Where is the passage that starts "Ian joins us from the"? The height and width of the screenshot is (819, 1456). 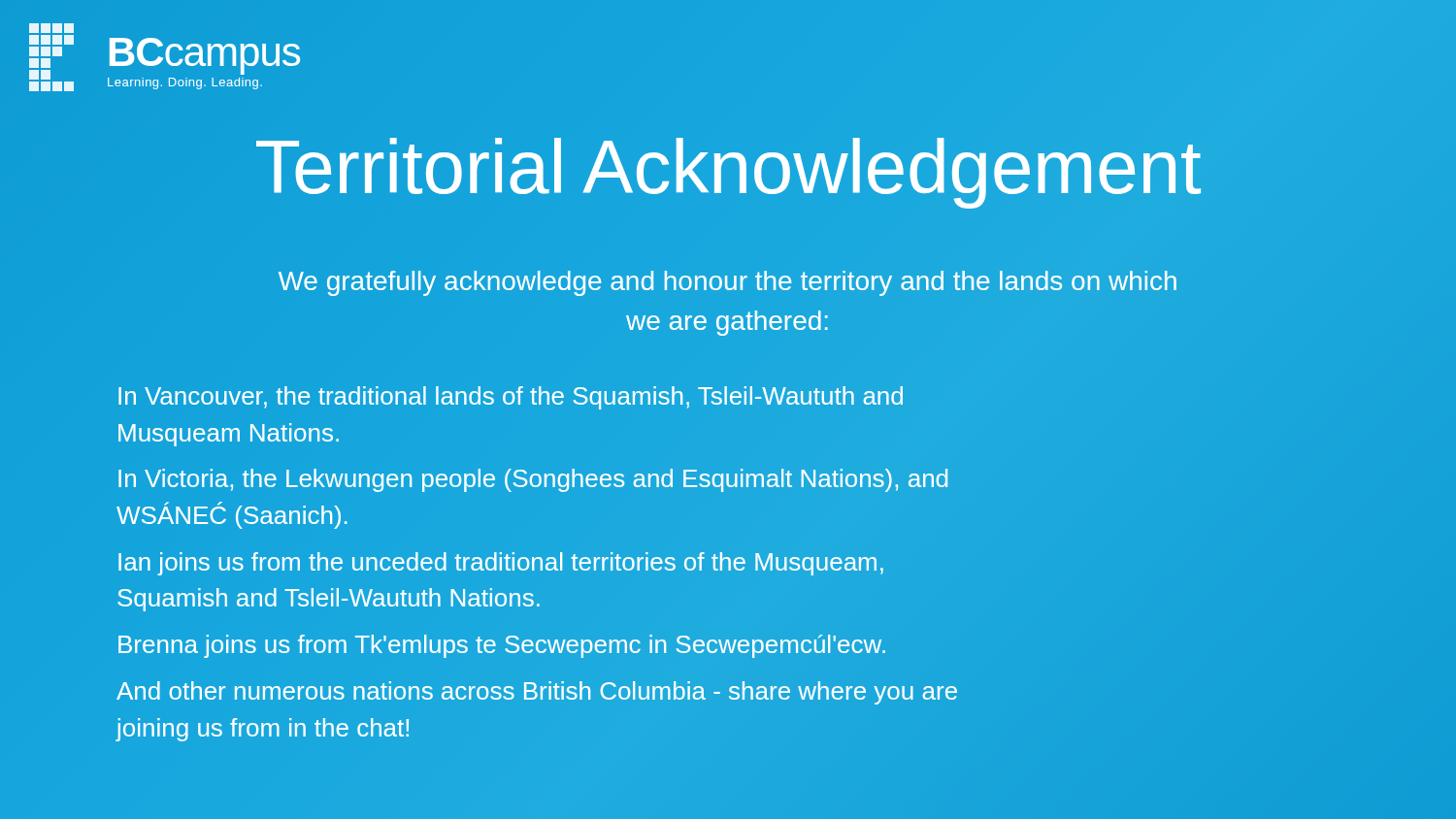click(501, 580)
